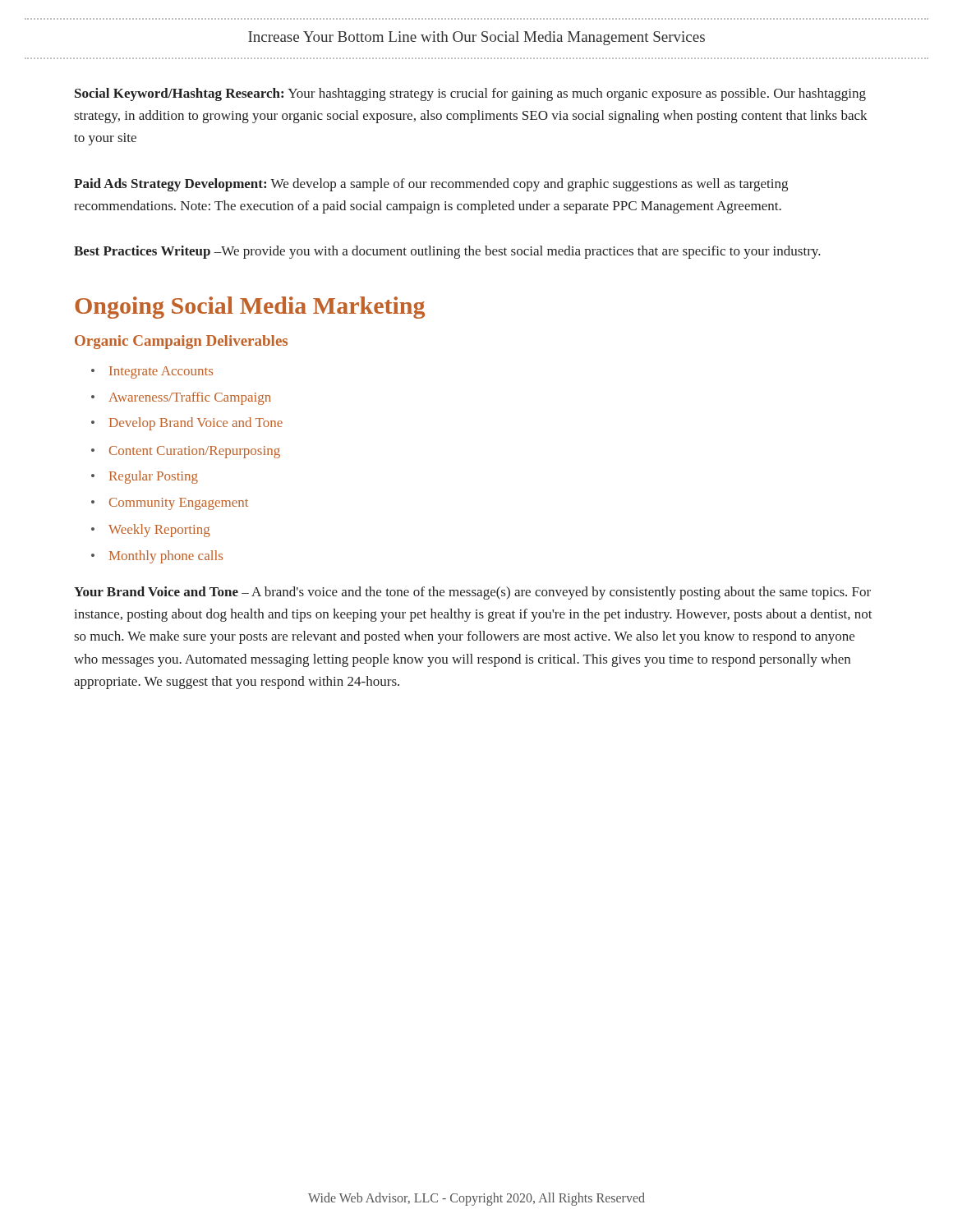Find "Ongoing Social Media Marketing" on this page
Screen dimensions: 1232x953
[x=250, y=305]
